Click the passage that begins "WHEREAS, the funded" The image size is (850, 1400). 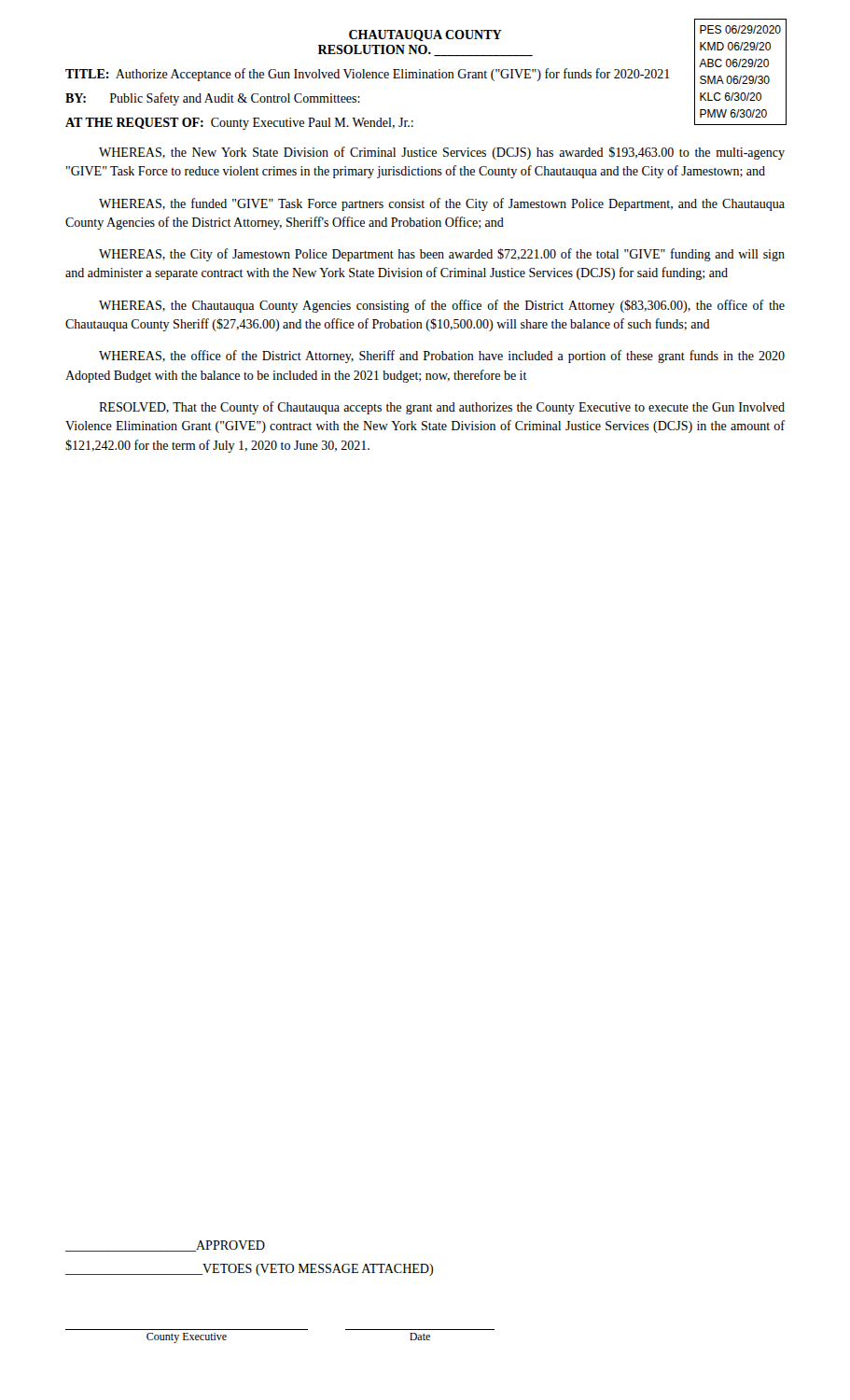click(425, 213)
